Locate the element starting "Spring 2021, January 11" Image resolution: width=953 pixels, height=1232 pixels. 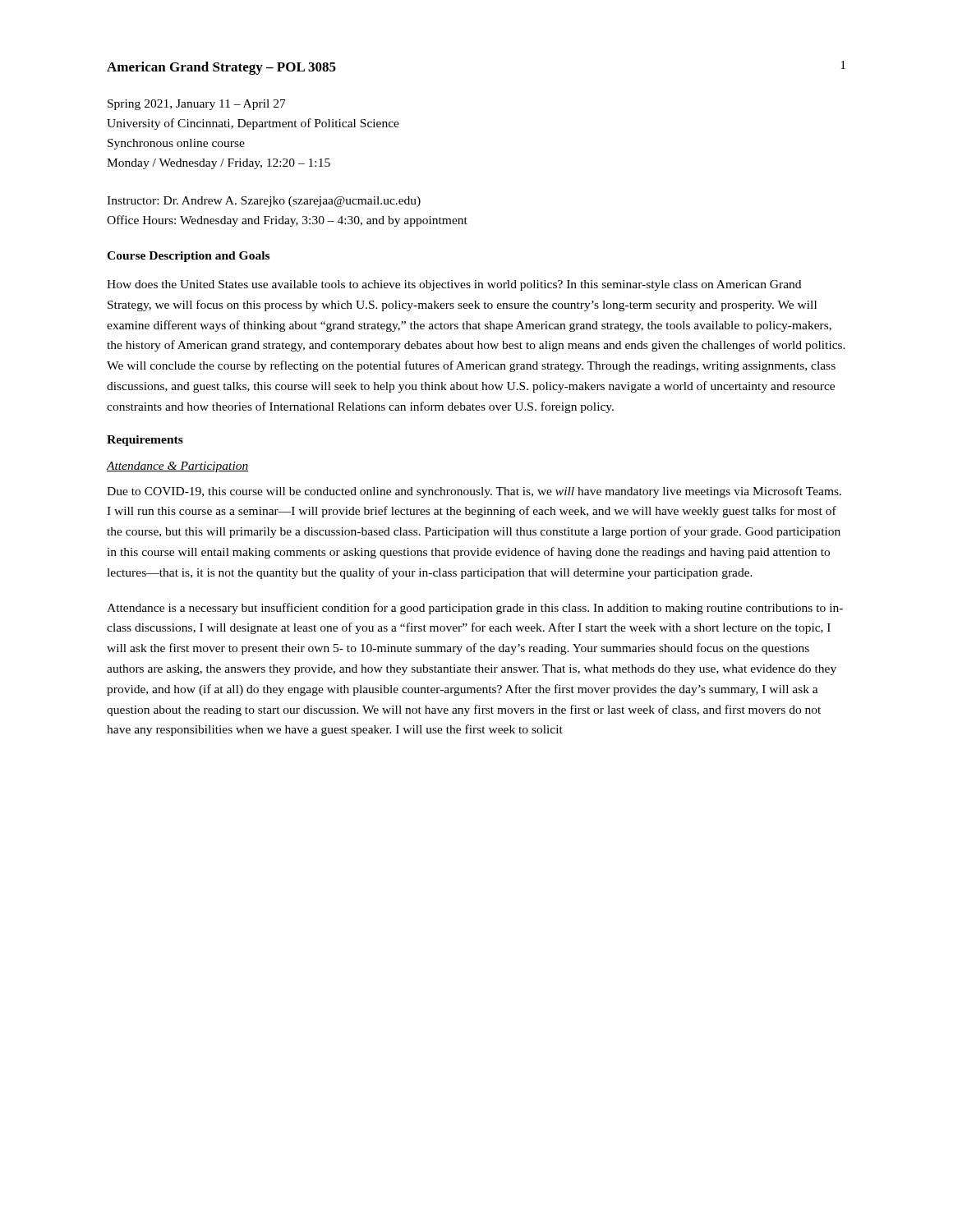point(253,133)
